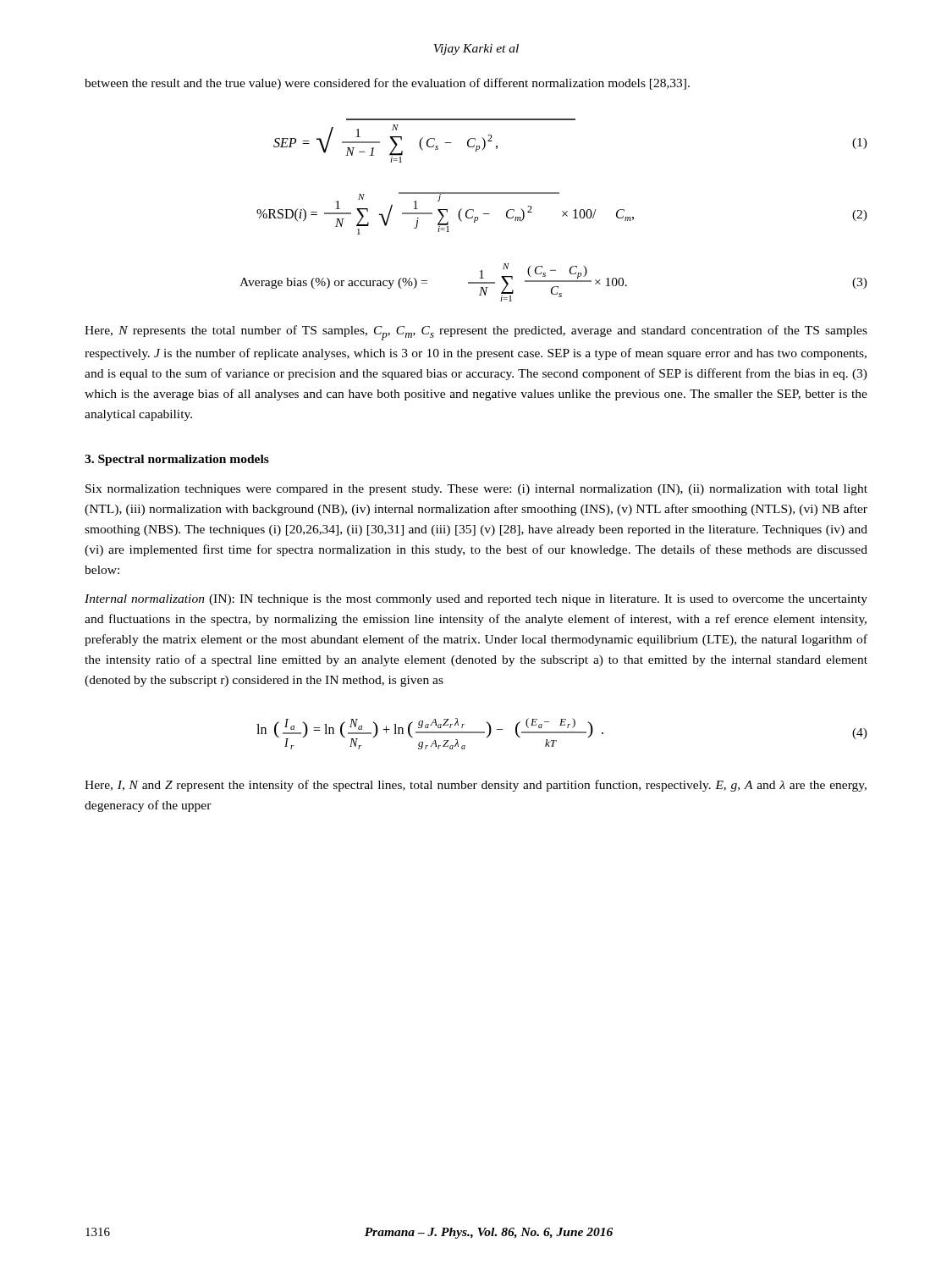The width and height of the screenshot is (952, 1270).
Task: Where is the passage that starts "Here, I, N and Z"?
Action: [x=476, y=795]
